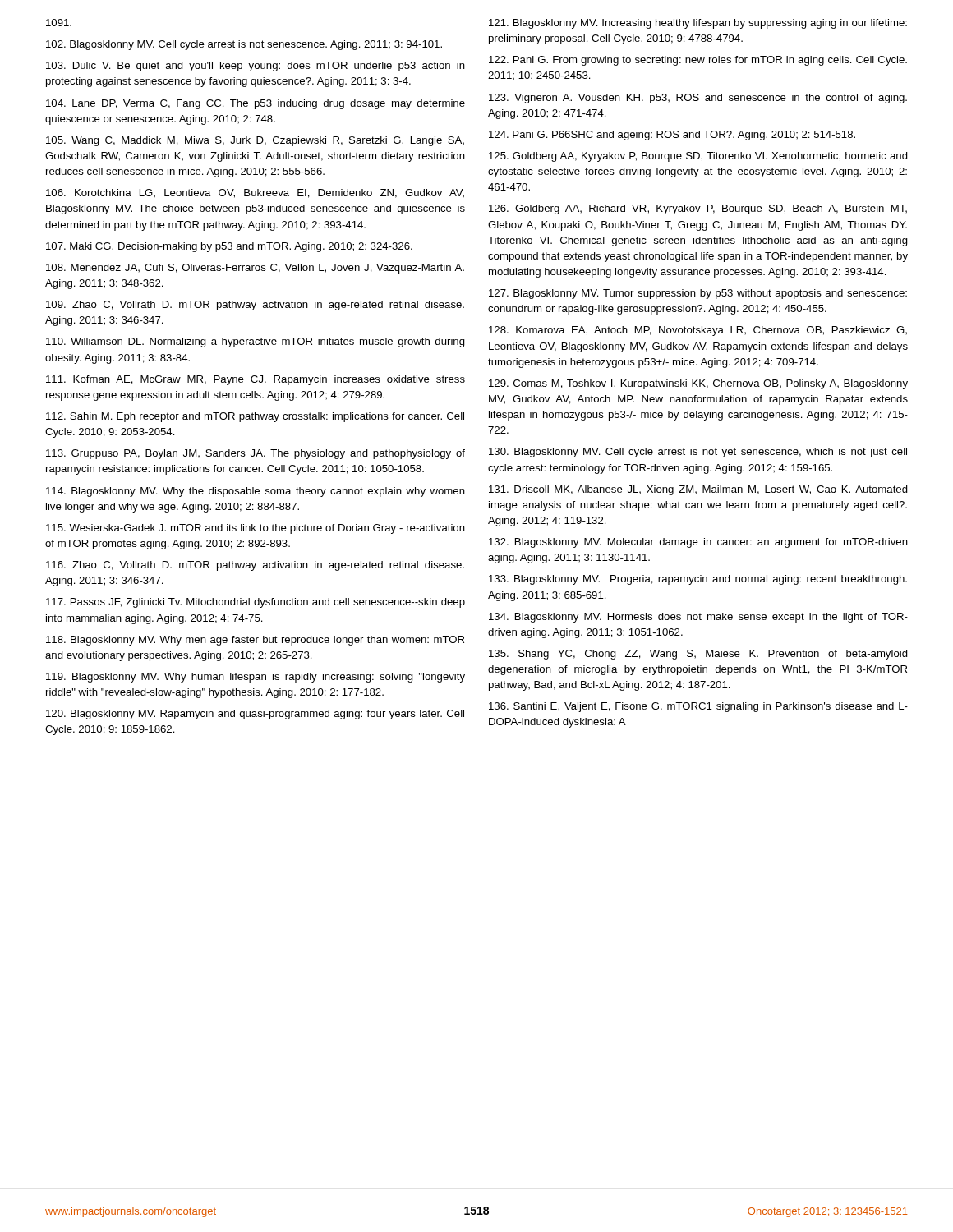Image resolution: width=953 pixels, height=1232 pixels.
Task: Point to the passage starting "113. Gruppuso PA, Boylan JM, Sanders"
Action: click(255, 461)
